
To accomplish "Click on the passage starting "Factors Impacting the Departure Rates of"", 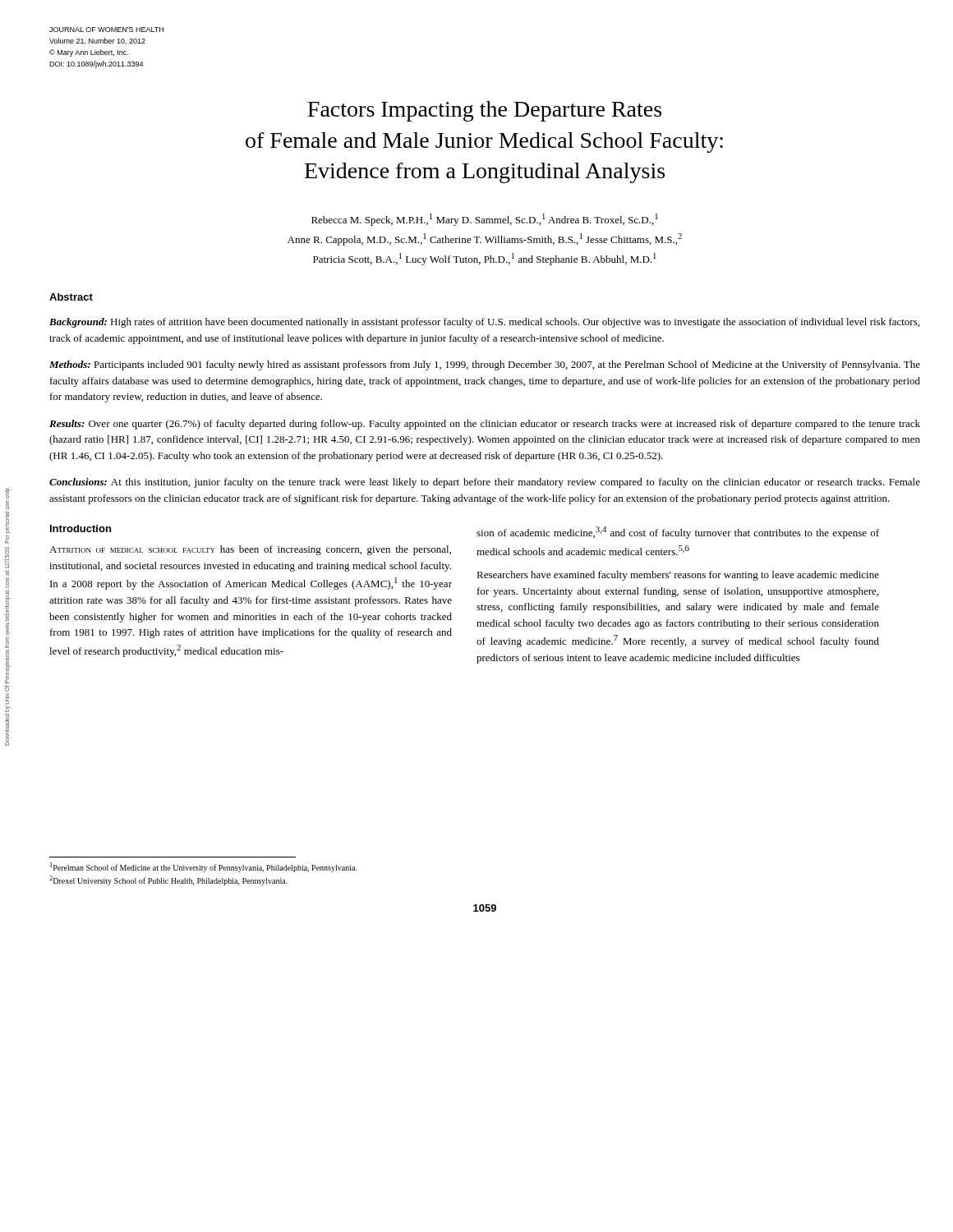I will [485, 140].
